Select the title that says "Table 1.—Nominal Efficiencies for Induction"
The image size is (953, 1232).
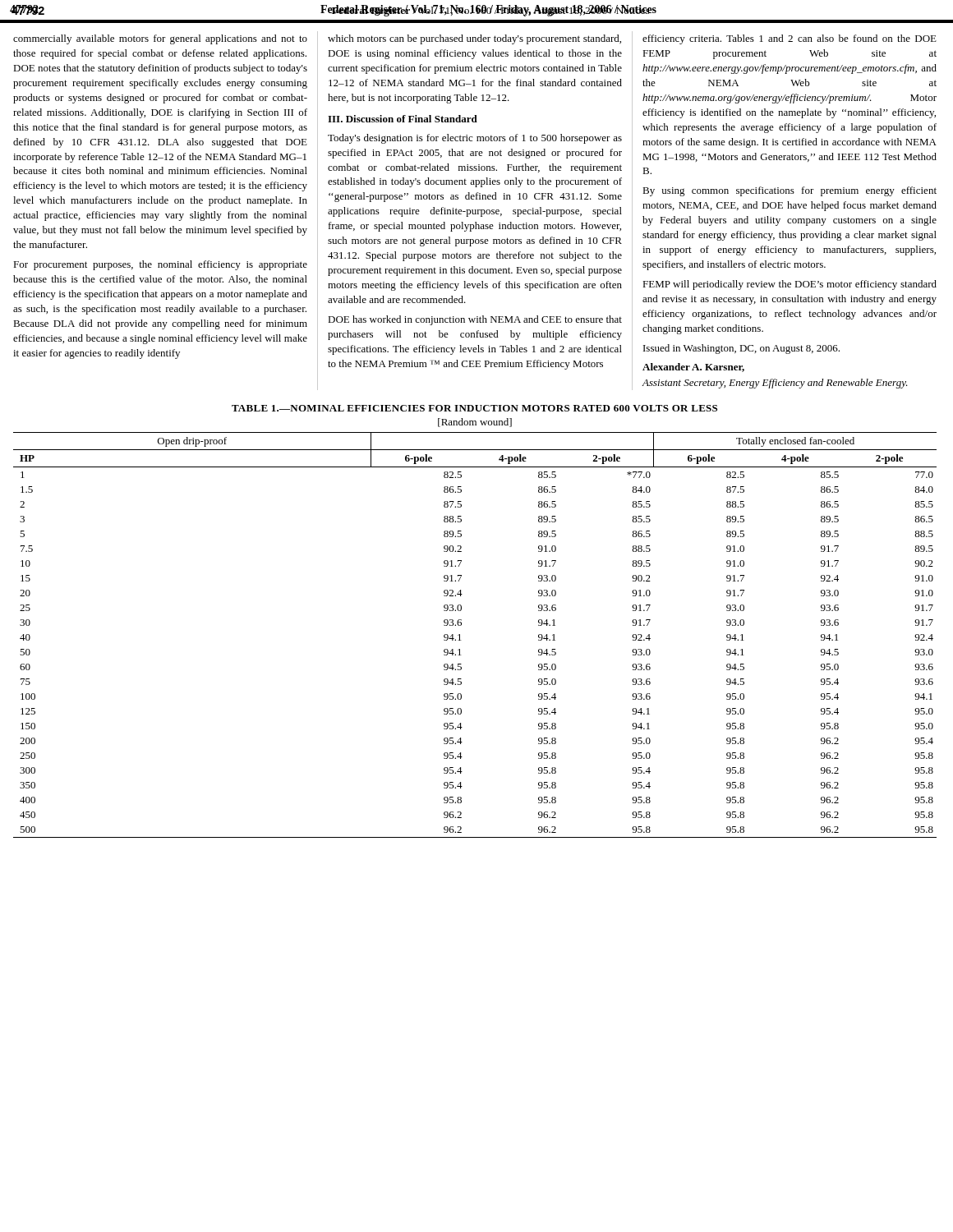[x=475, y=407]
